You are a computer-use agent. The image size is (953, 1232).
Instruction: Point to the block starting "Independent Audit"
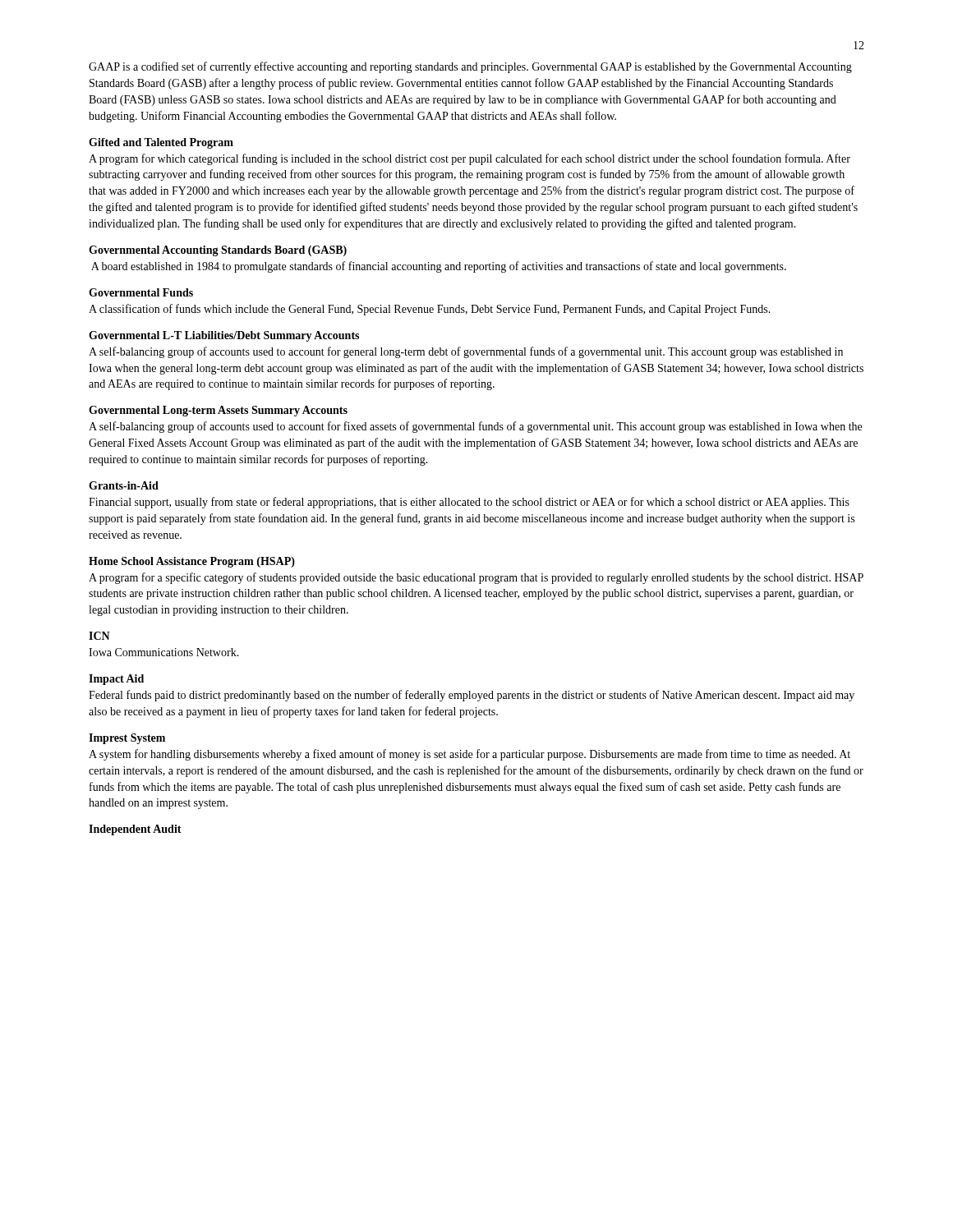pyautogui.click(x=135, y=829)
